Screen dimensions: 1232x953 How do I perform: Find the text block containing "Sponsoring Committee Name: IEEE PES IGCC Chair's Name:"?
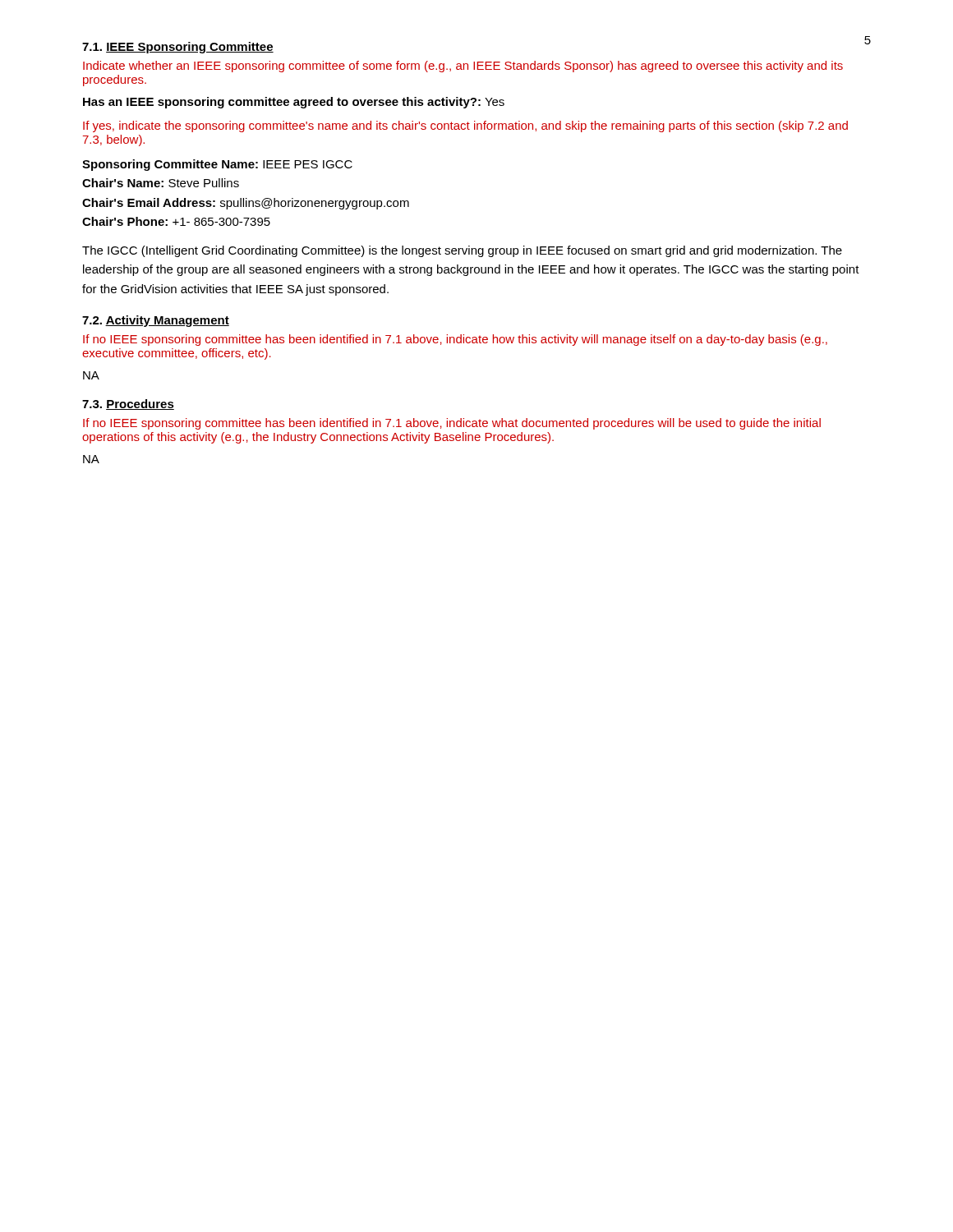pyautogui.click(x=246, y=192)
